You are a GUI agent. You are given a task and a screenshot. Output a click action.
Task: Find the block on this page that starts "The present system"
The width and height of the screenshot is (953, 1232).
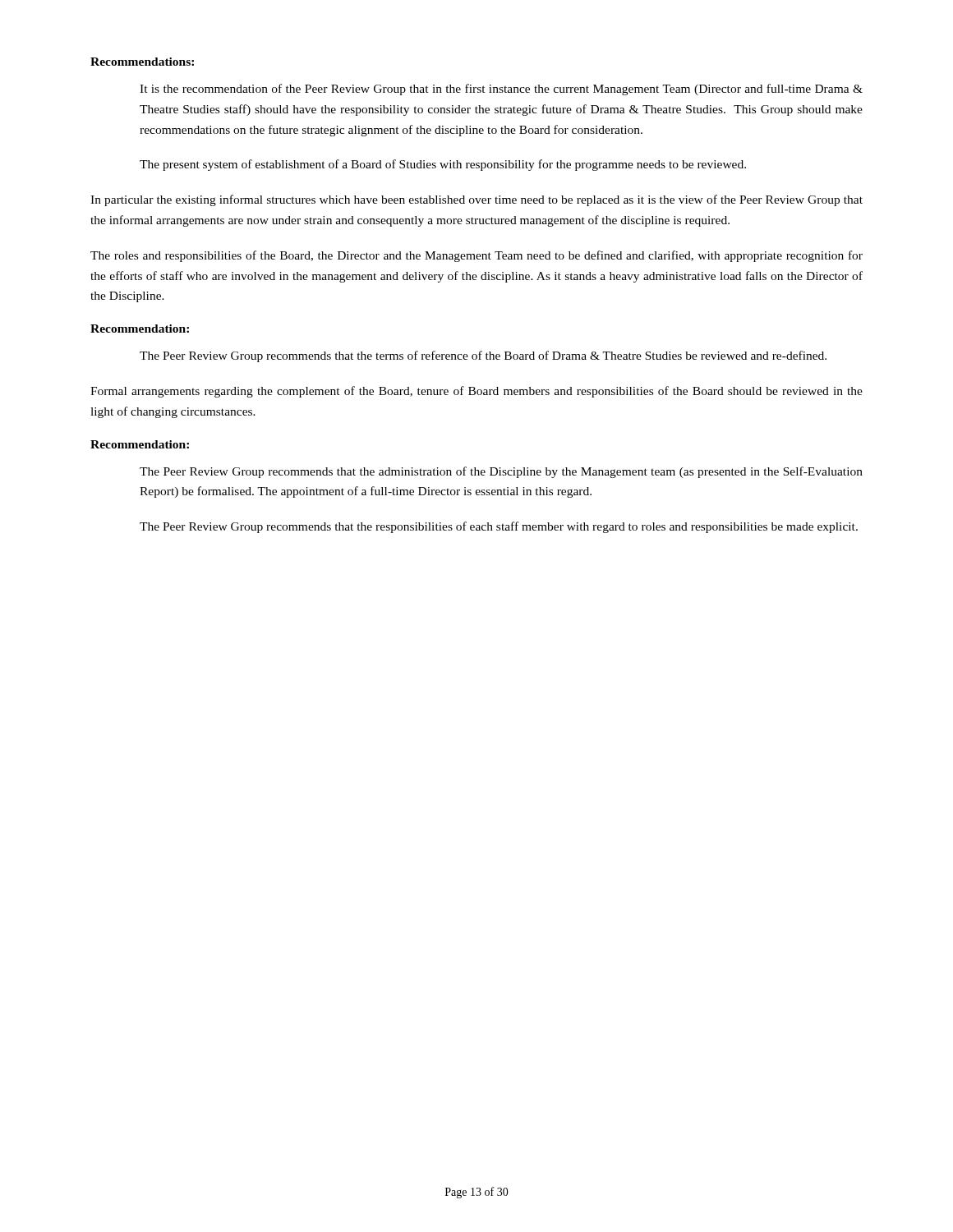[443, 164]
